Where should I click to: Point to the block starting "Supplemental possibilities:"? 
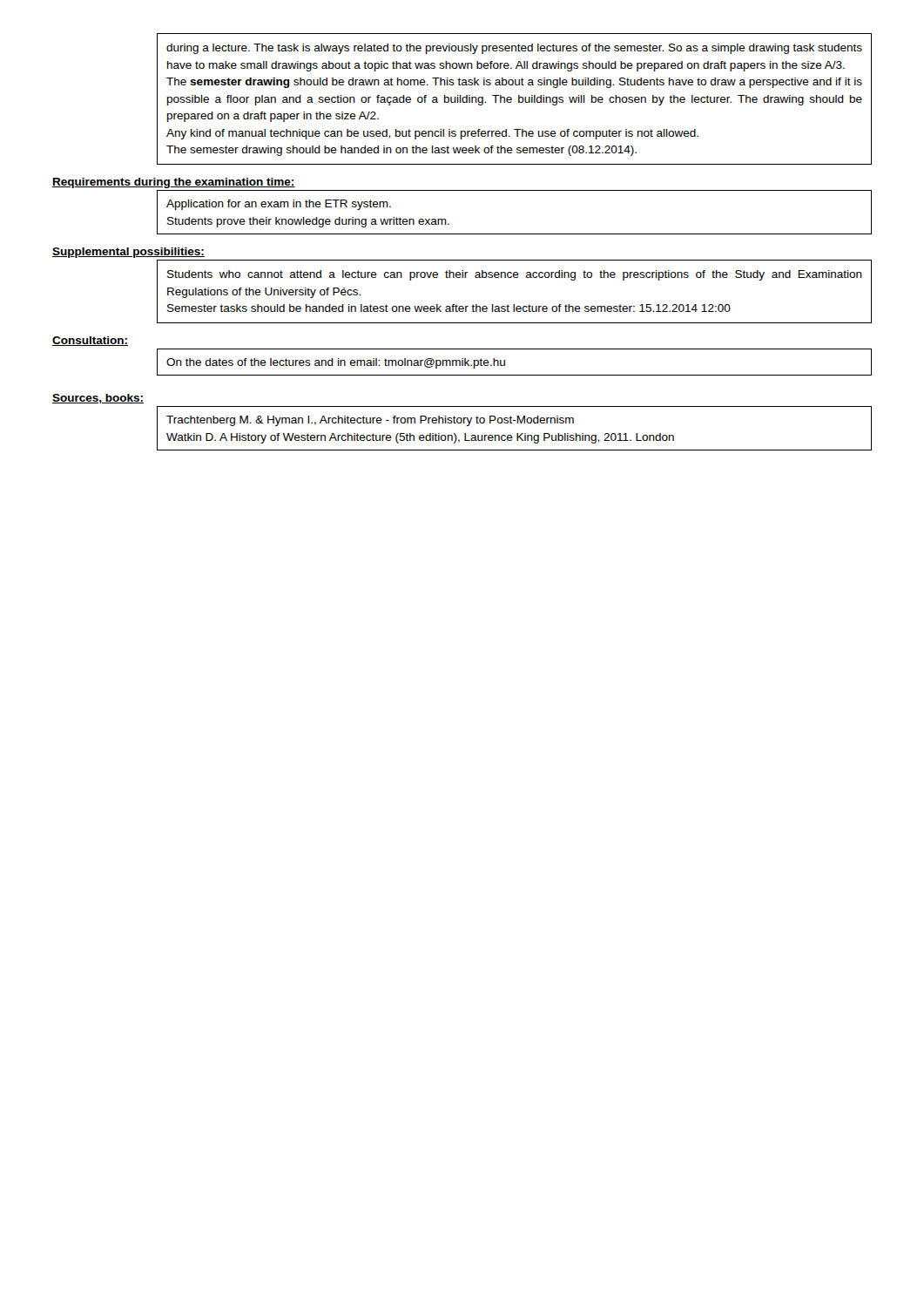coord(128,251)
